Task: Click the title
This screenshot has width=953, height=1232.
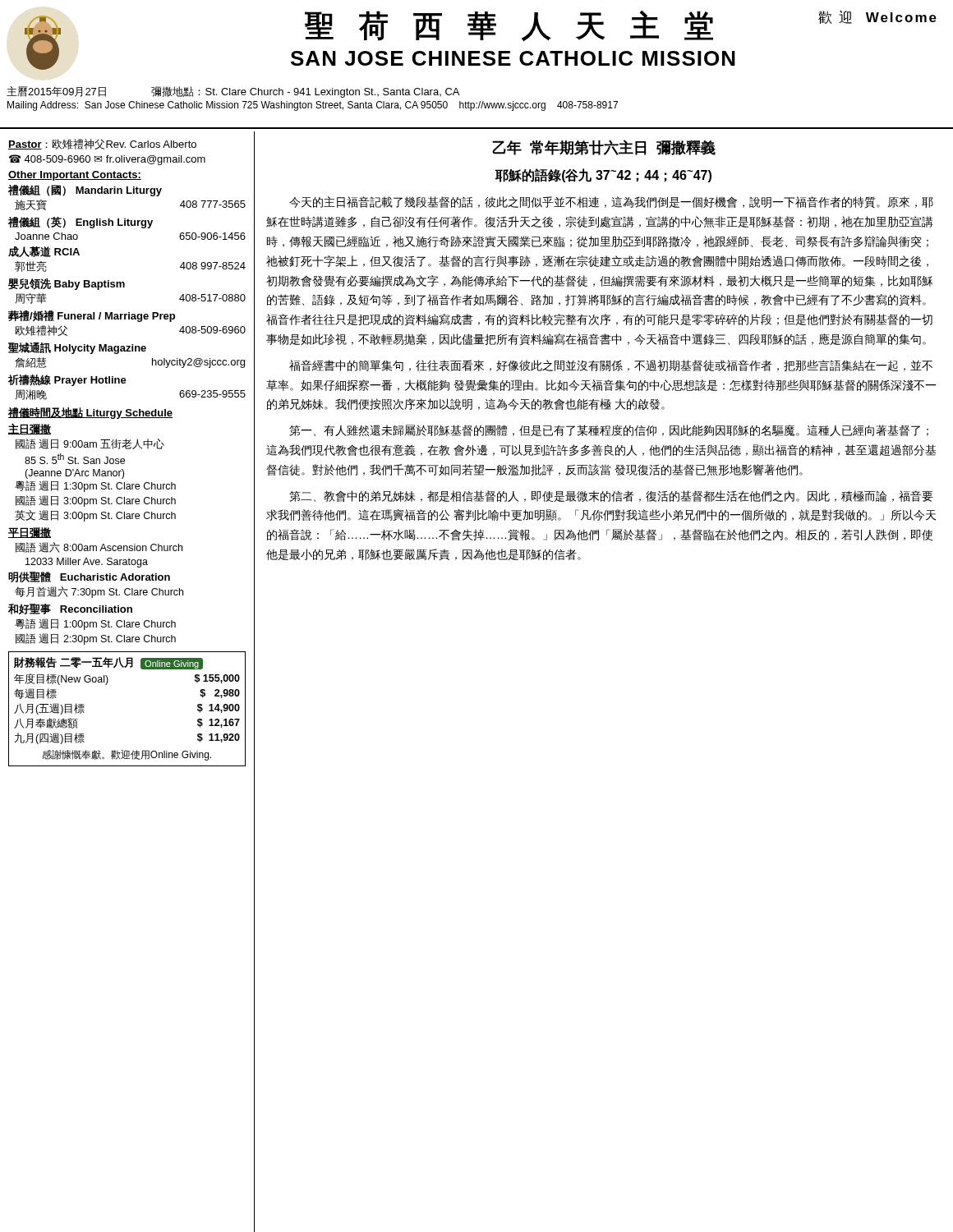Action: pyautogui.click(x=604, y=148)
